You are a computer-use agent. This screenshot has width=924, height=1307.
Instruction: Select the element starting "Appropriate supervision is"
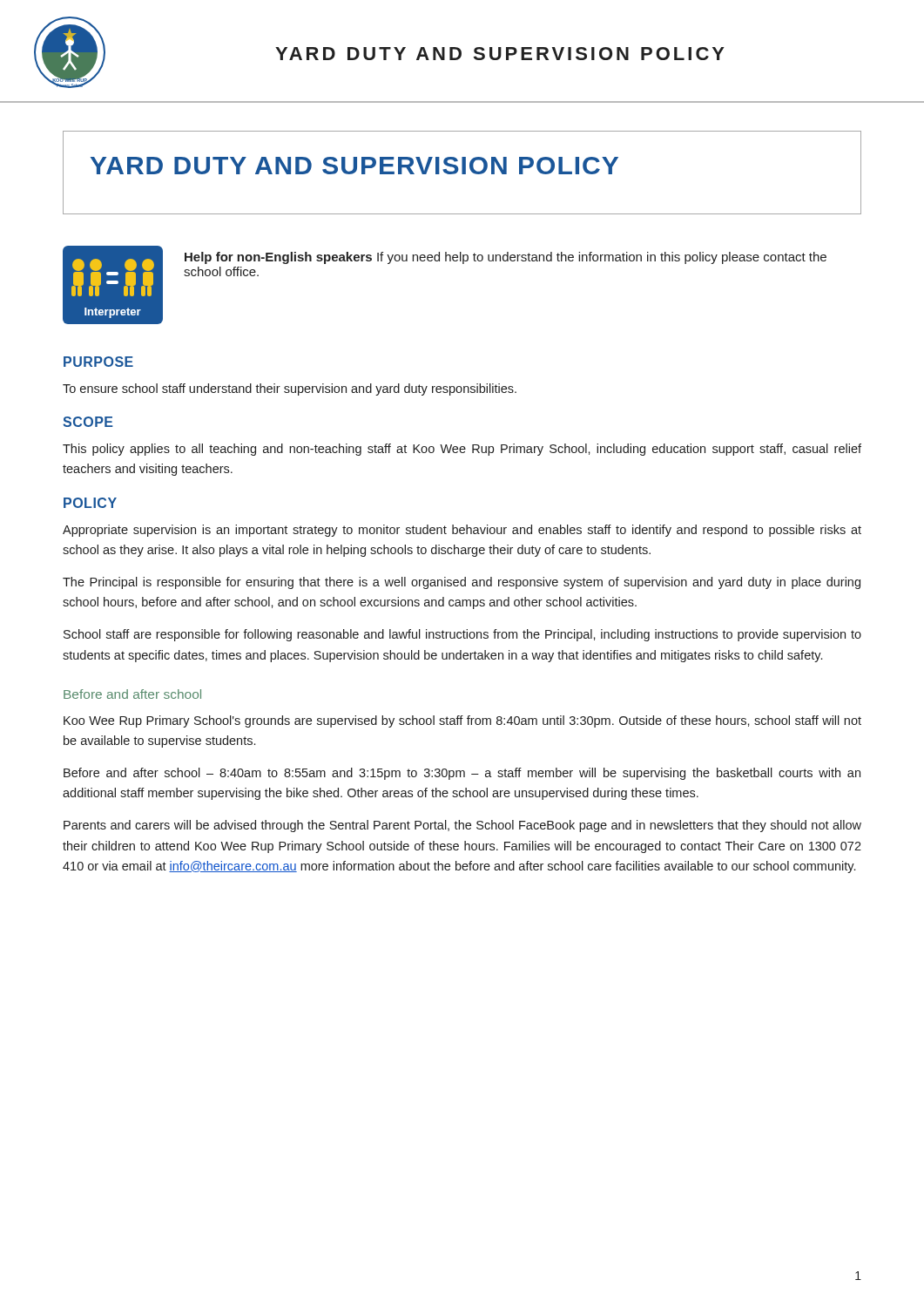(462, 539)
